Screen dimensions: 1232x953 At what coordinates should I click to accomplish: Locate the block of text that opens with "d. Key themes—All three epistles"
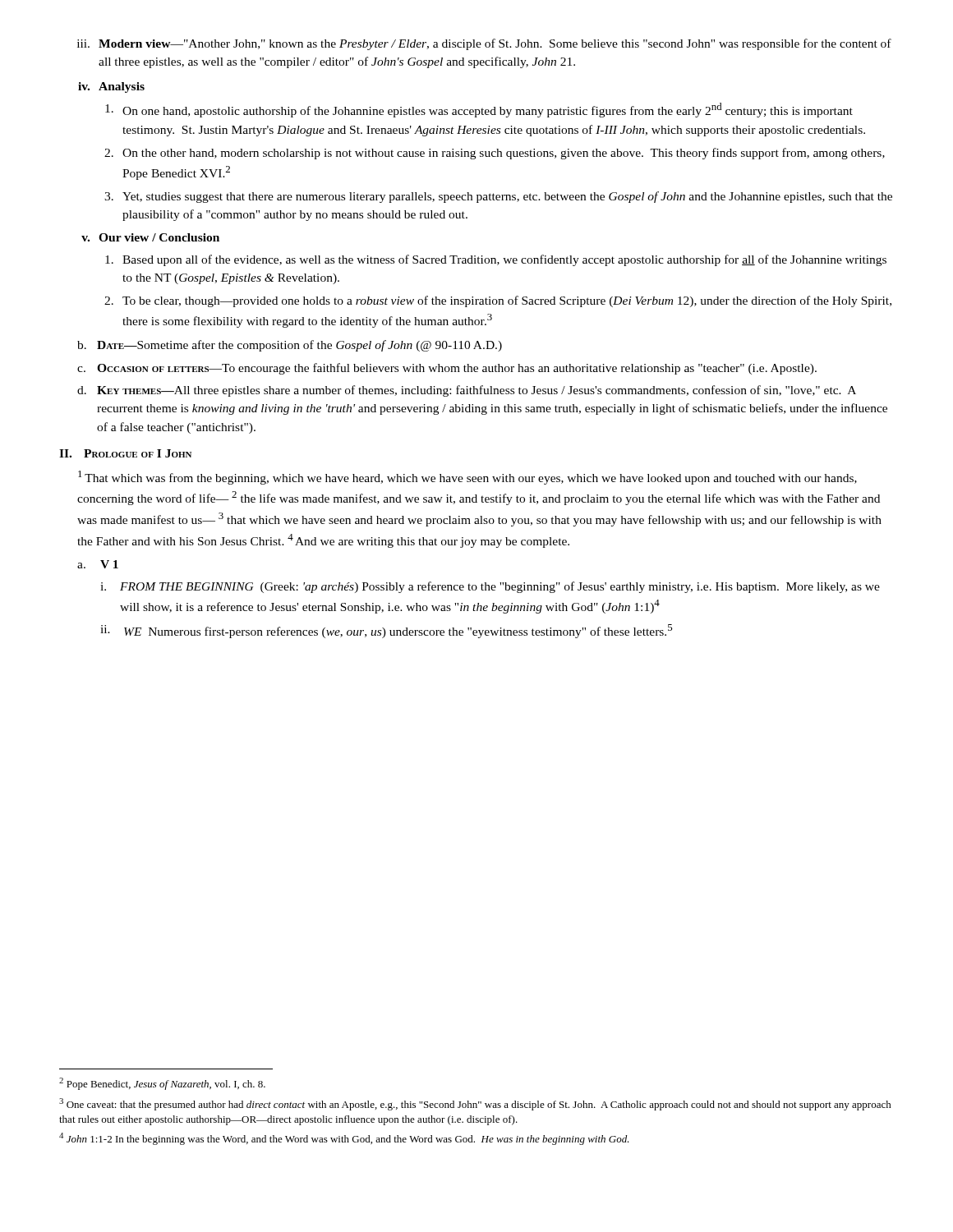coord(486,409)
